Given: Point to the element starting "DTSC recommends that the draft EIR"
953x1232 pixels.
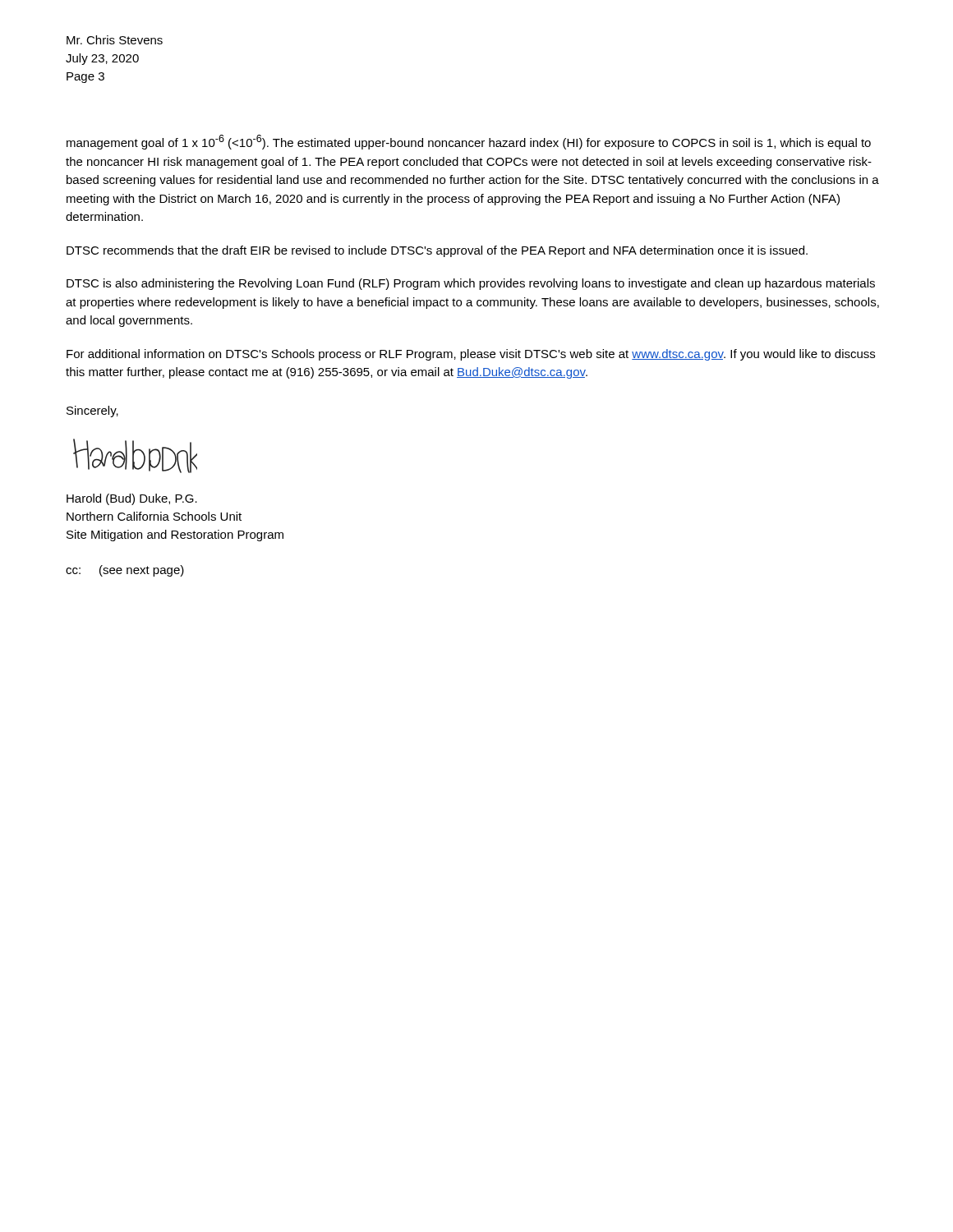Looking at the screenshot, I should click(x=437, y=250).
